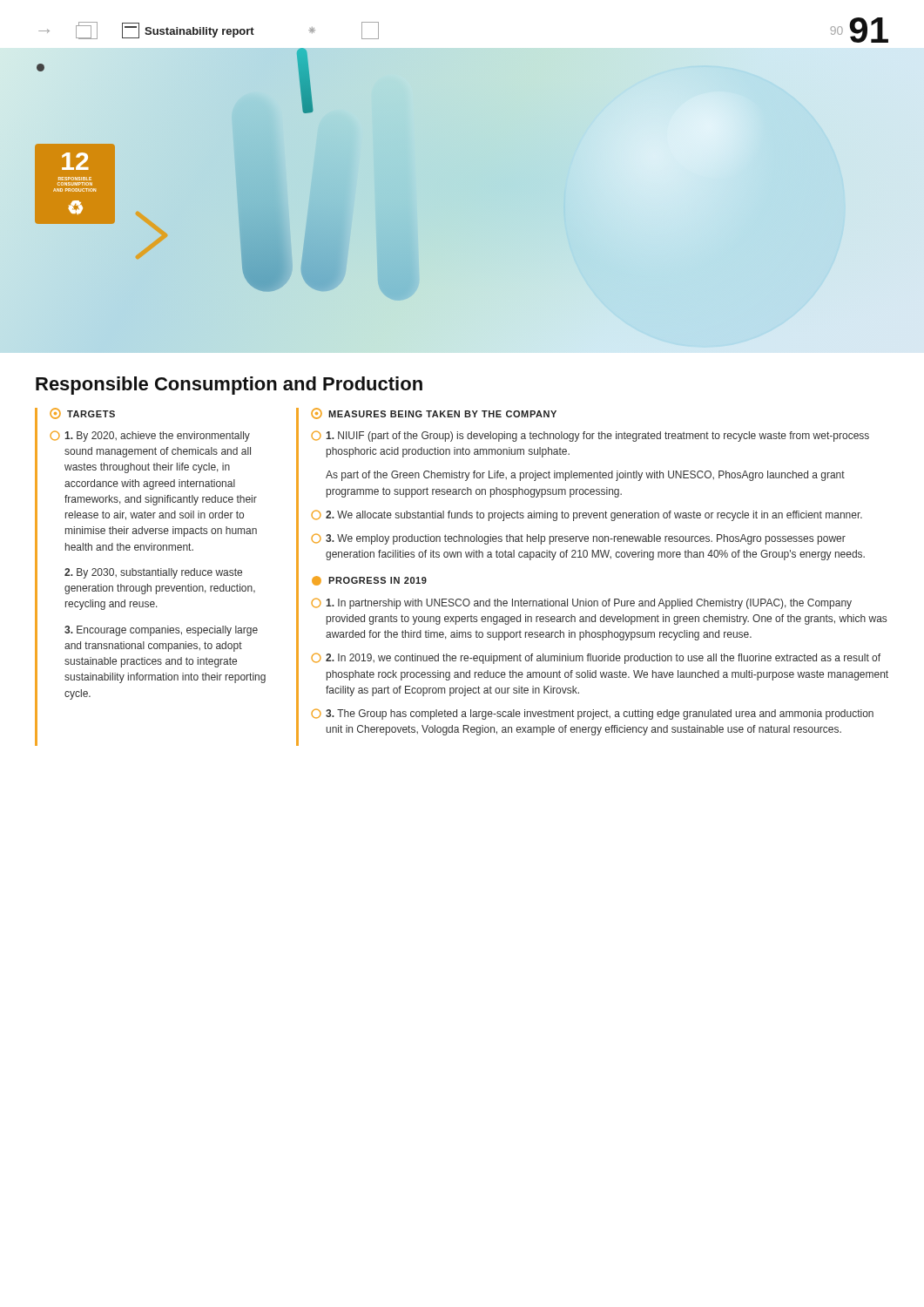This screenshot has height=1307, width=924.
Task: Select the title that reads "Responsible Consumption and Production"
Action: coord(229,384)
